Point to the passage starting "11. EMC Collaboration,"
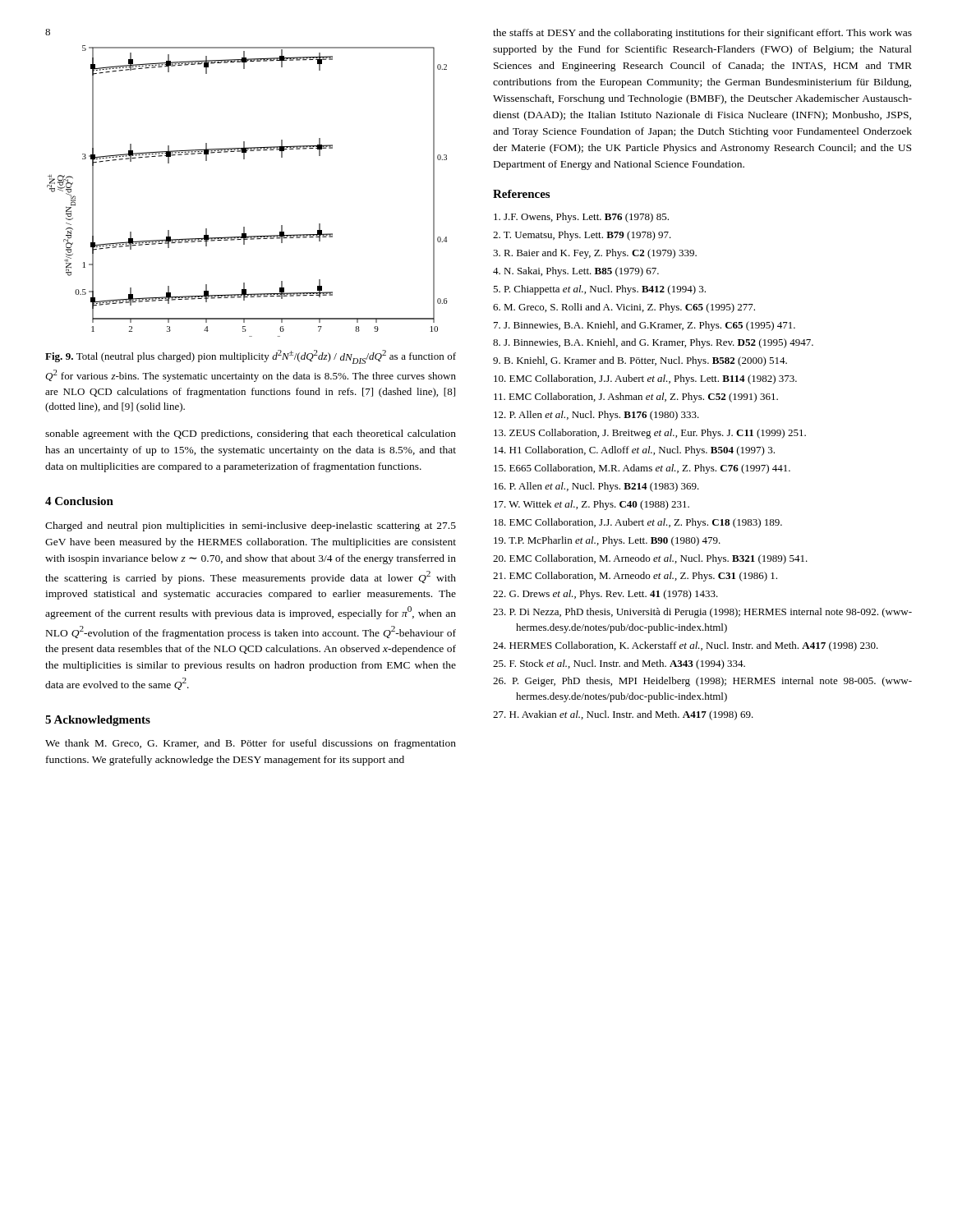 tap(636, 396)
